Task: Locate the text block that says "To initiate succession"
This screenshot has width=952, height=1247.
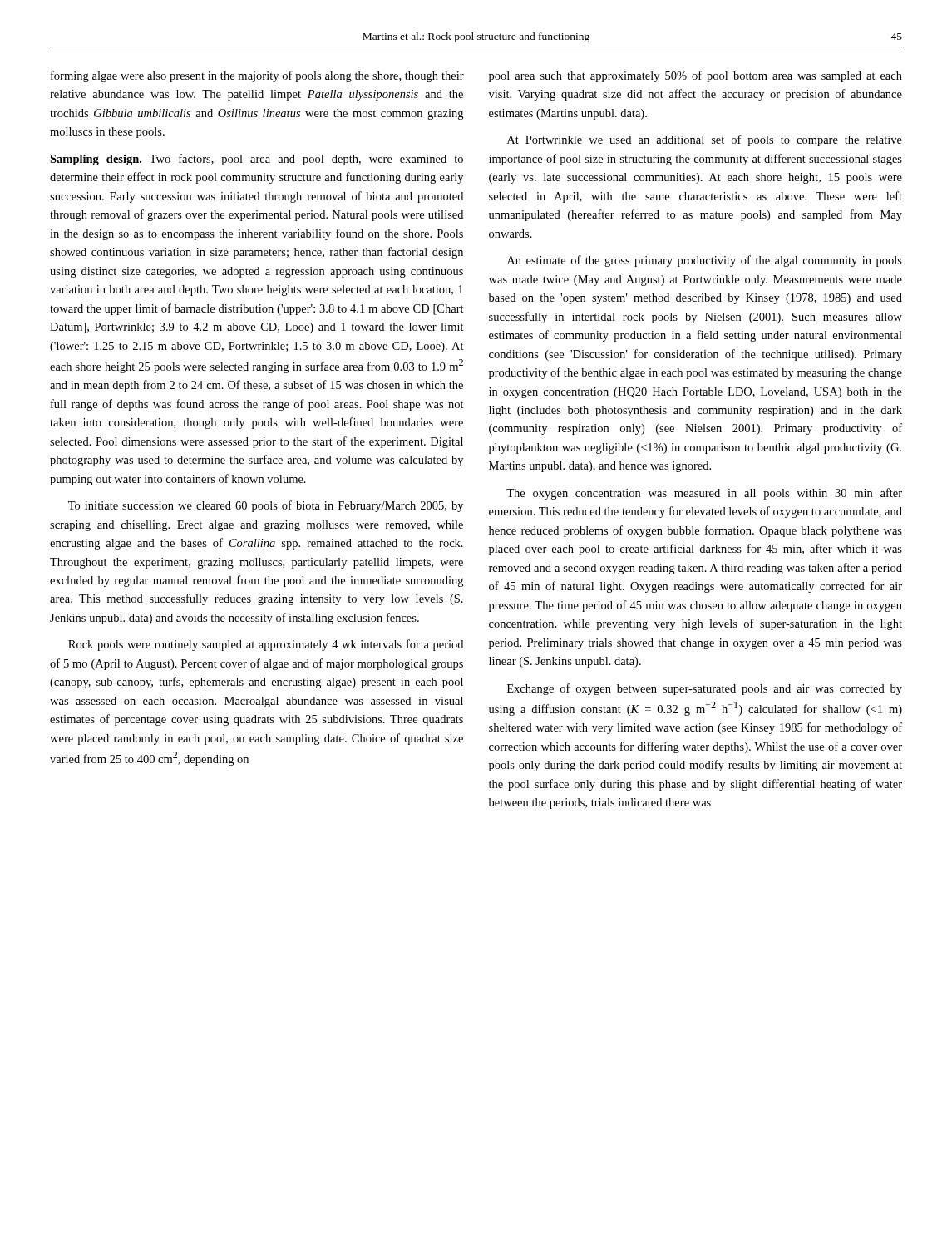Action: coord(257,562)
